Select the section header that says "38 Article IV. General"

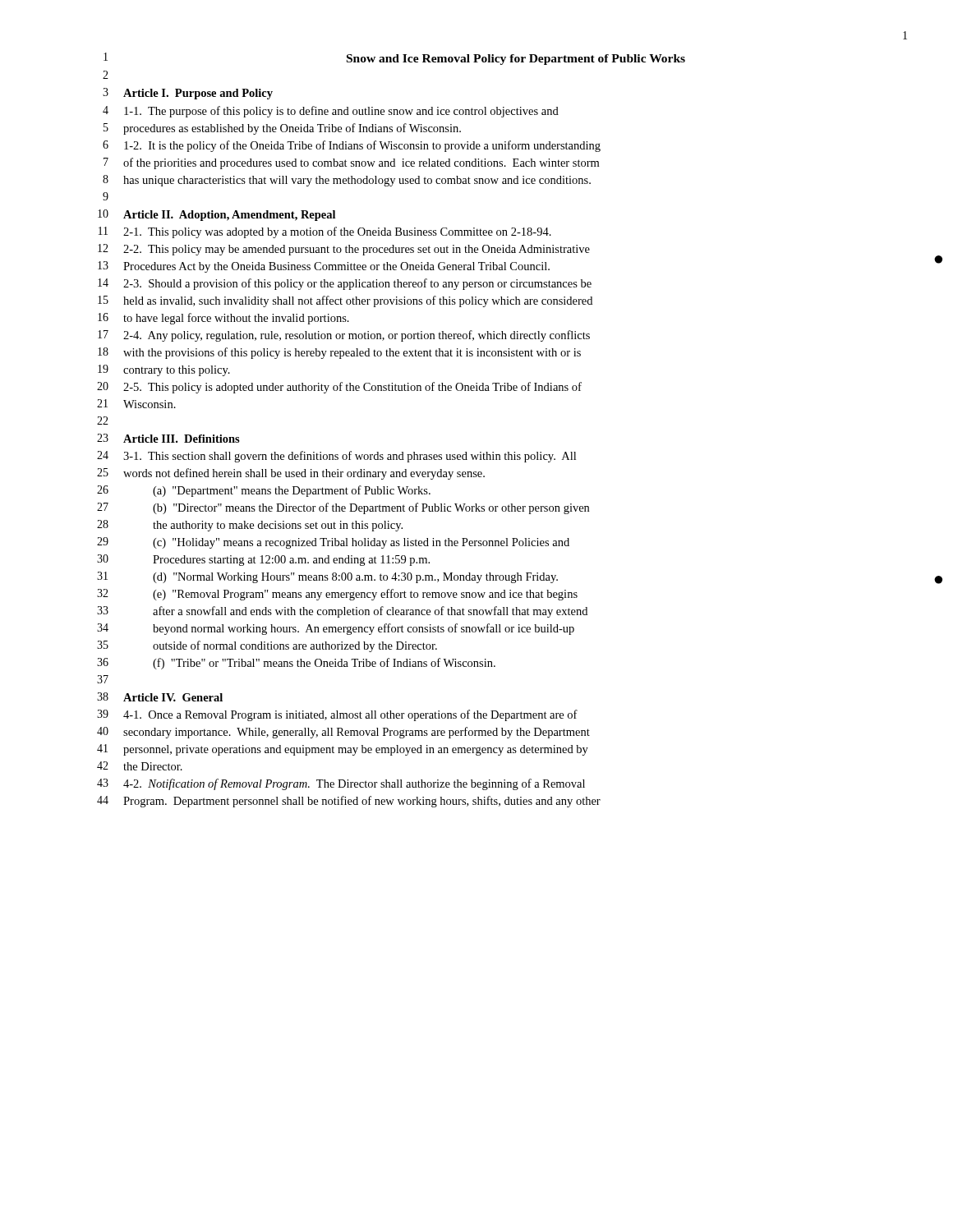click(160, 697)
